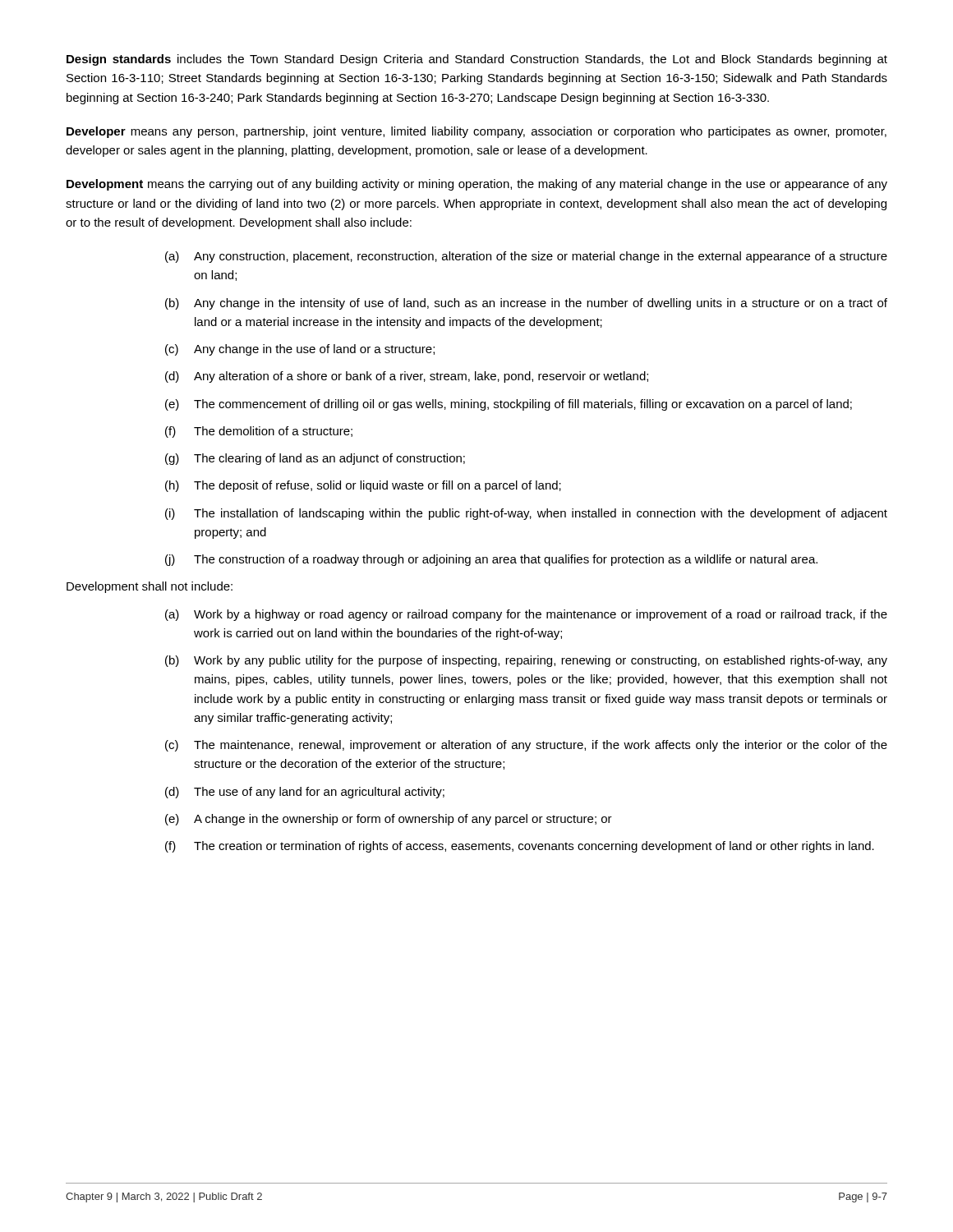Find the text starting "(c) Any change"
Viewport: 953px width, 1232px height.
click(300, 350)
